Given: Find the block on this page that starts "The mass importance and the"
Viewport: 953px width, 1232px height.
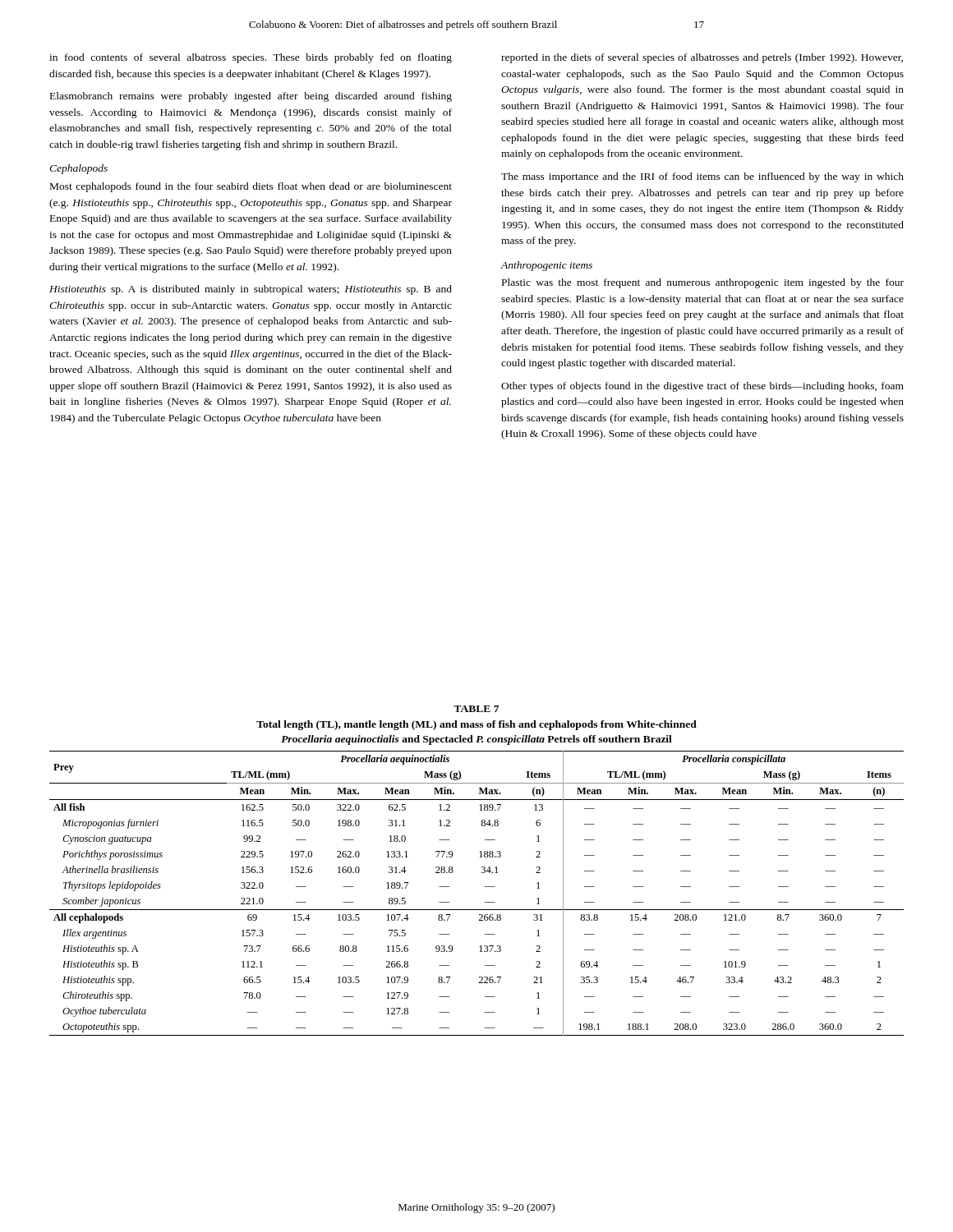Looking at the screenshot, I should click(x=702, y=208).
